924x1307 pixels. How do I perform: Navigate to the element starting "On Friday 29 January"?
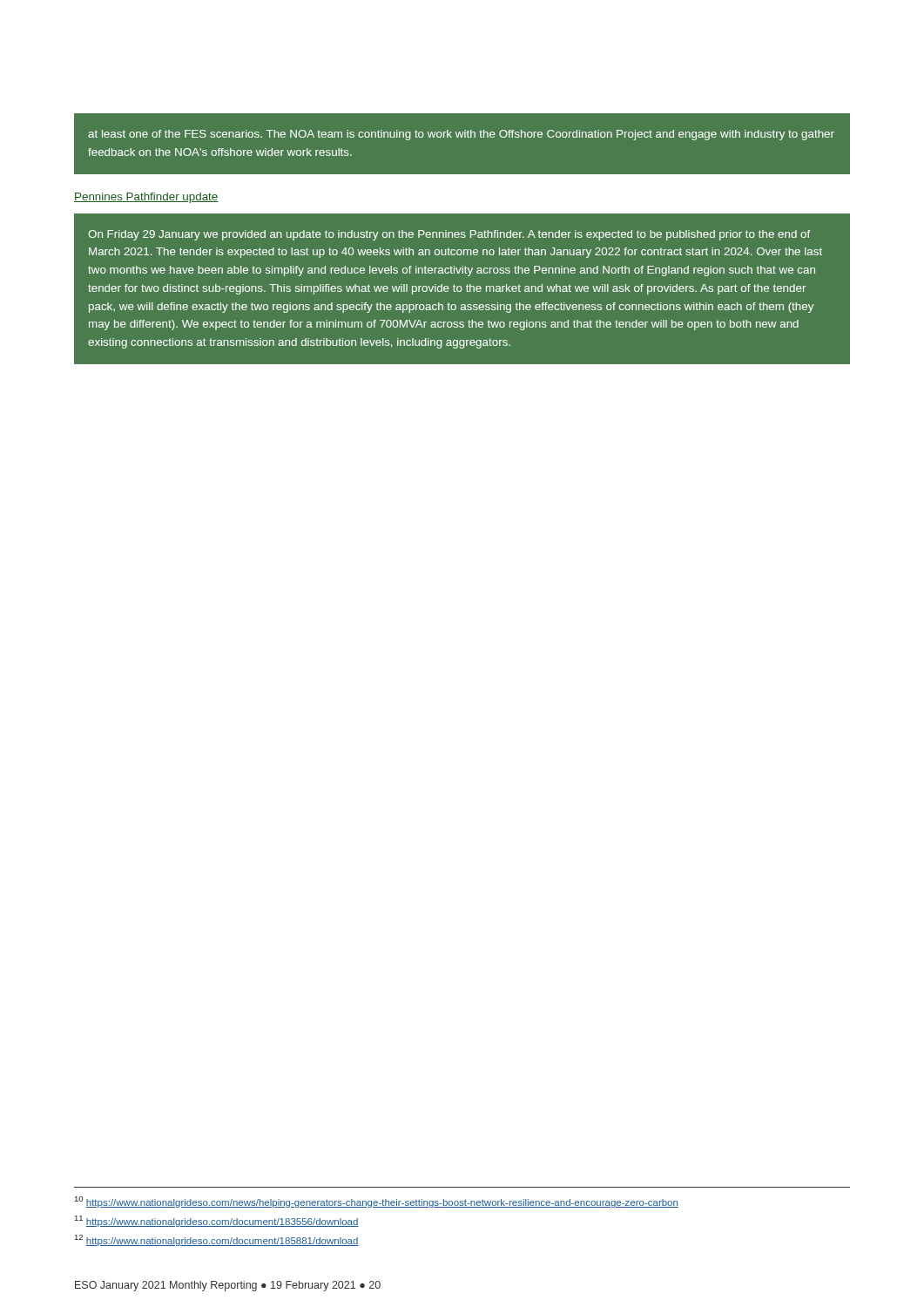tap(462, 289)
